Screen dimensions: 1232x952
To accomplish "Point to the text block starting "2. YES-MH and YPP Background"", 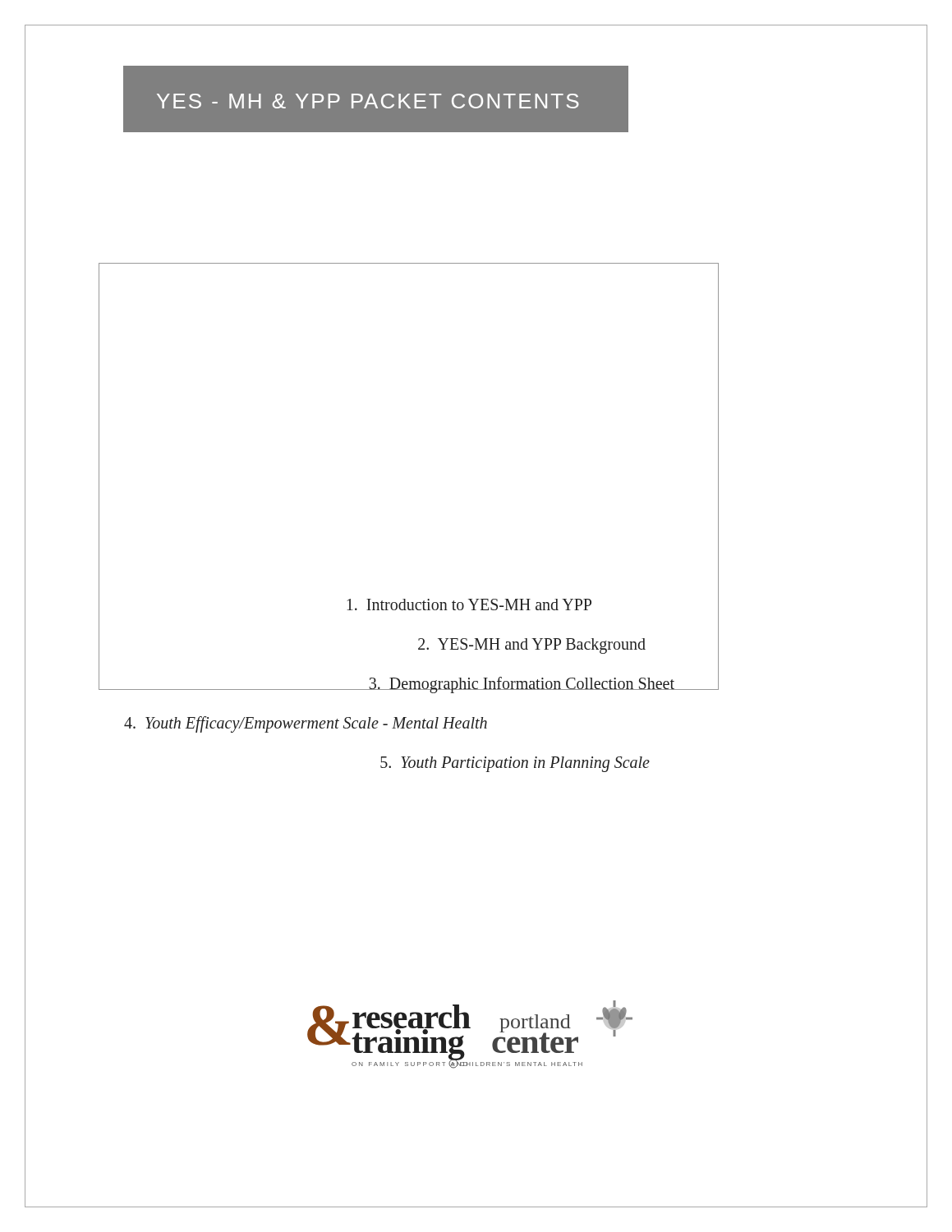I will 532,644.
